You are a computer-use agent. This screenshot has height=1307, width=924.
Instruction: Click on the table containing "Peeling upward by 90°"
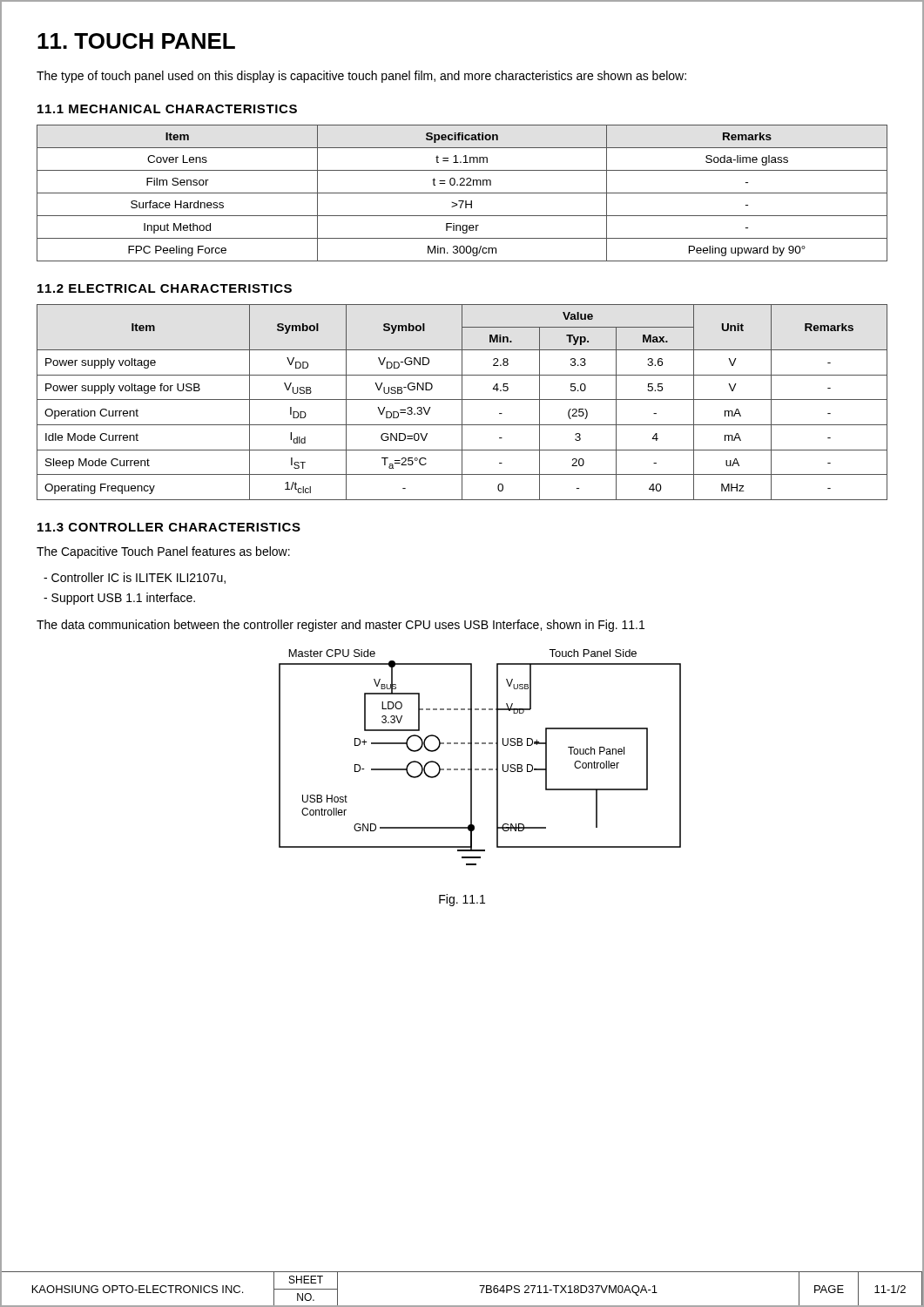click(462, 193)
